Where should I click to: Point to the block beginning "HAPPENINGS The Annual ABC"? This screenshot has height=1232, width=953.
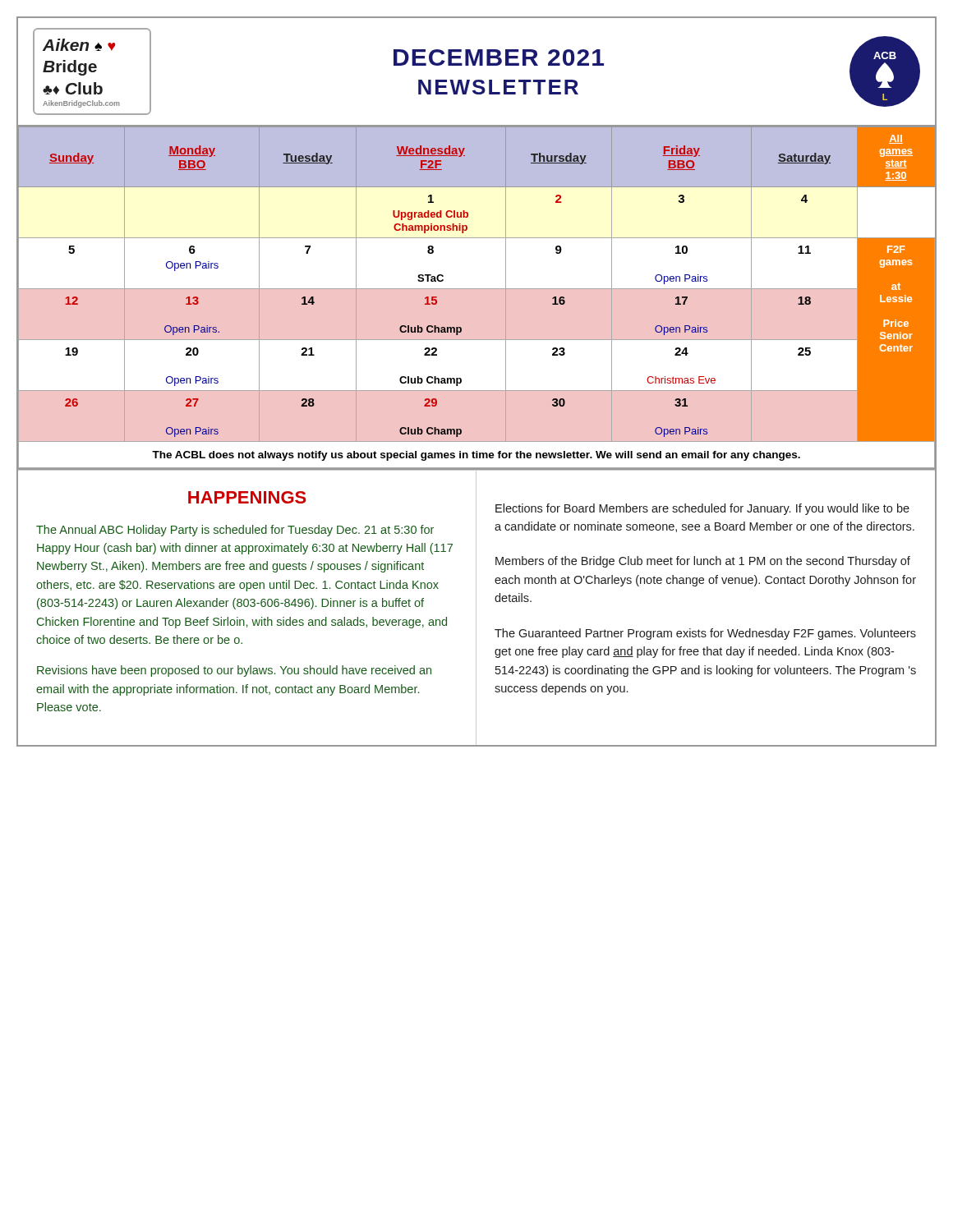[x=247, y=602]
